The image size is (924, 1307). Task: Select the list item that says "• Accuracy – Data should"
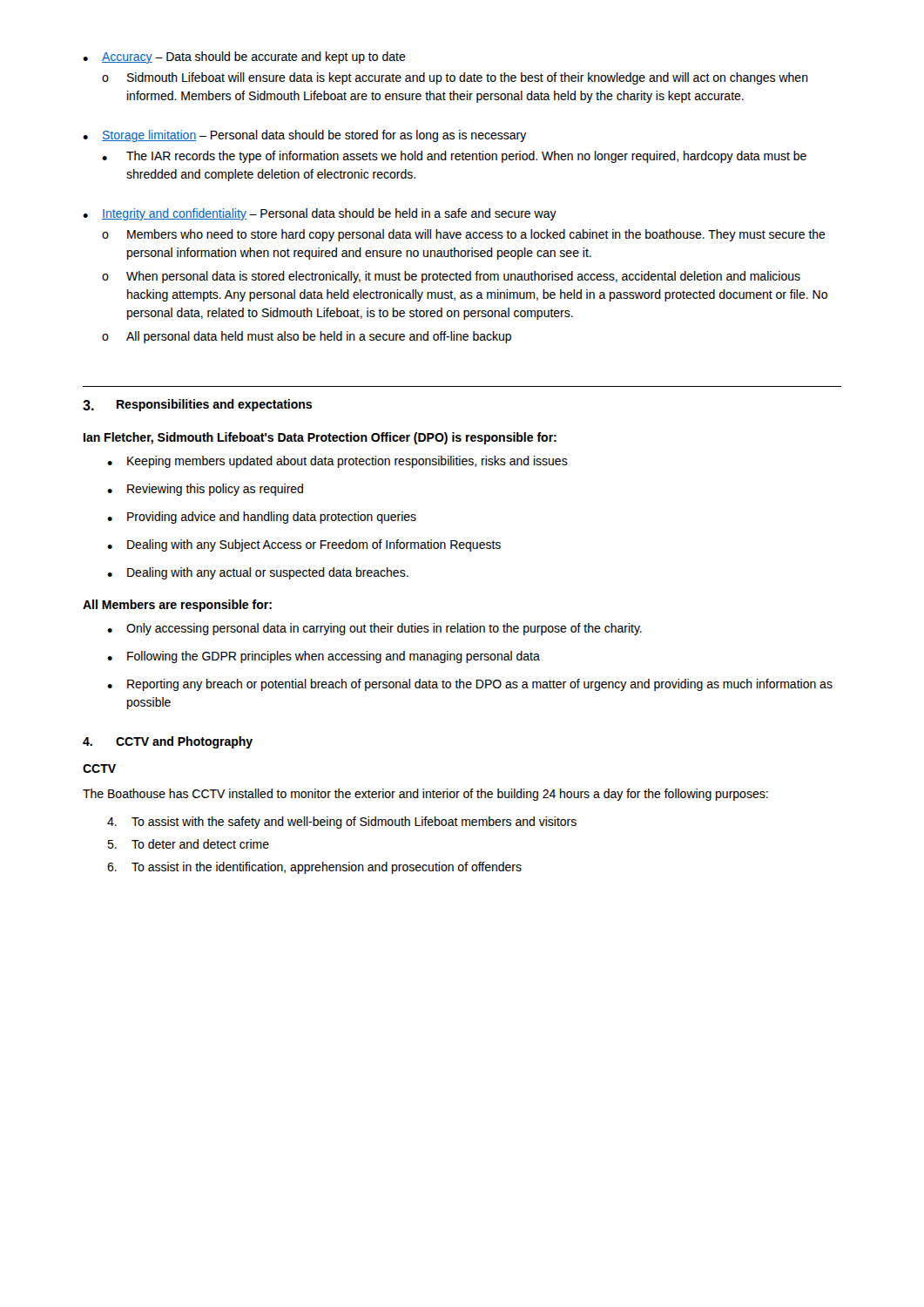[x=462, y=83]
